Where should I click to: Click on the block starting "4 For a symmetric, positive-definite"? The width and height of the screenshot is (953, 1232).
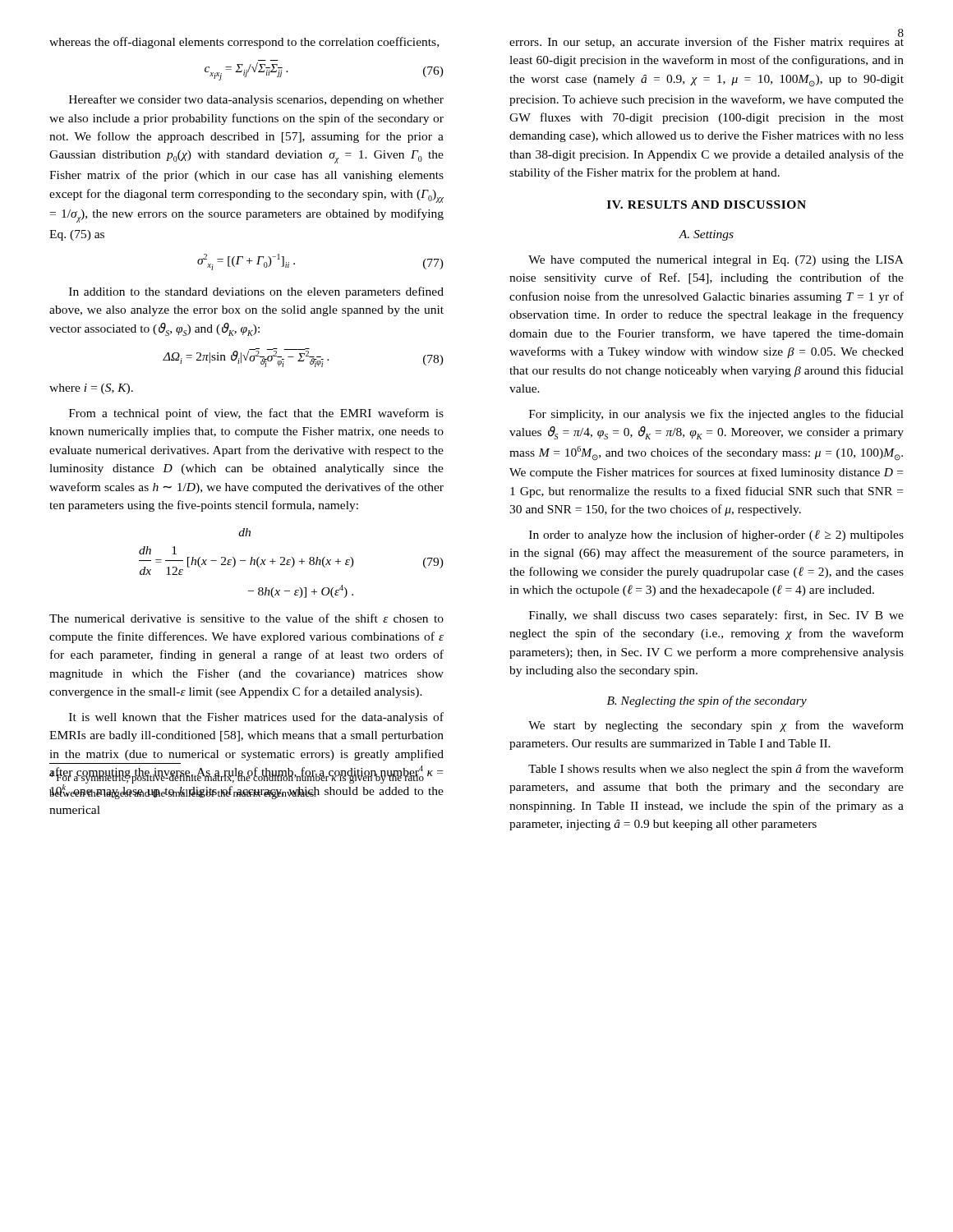coord(237,784)
